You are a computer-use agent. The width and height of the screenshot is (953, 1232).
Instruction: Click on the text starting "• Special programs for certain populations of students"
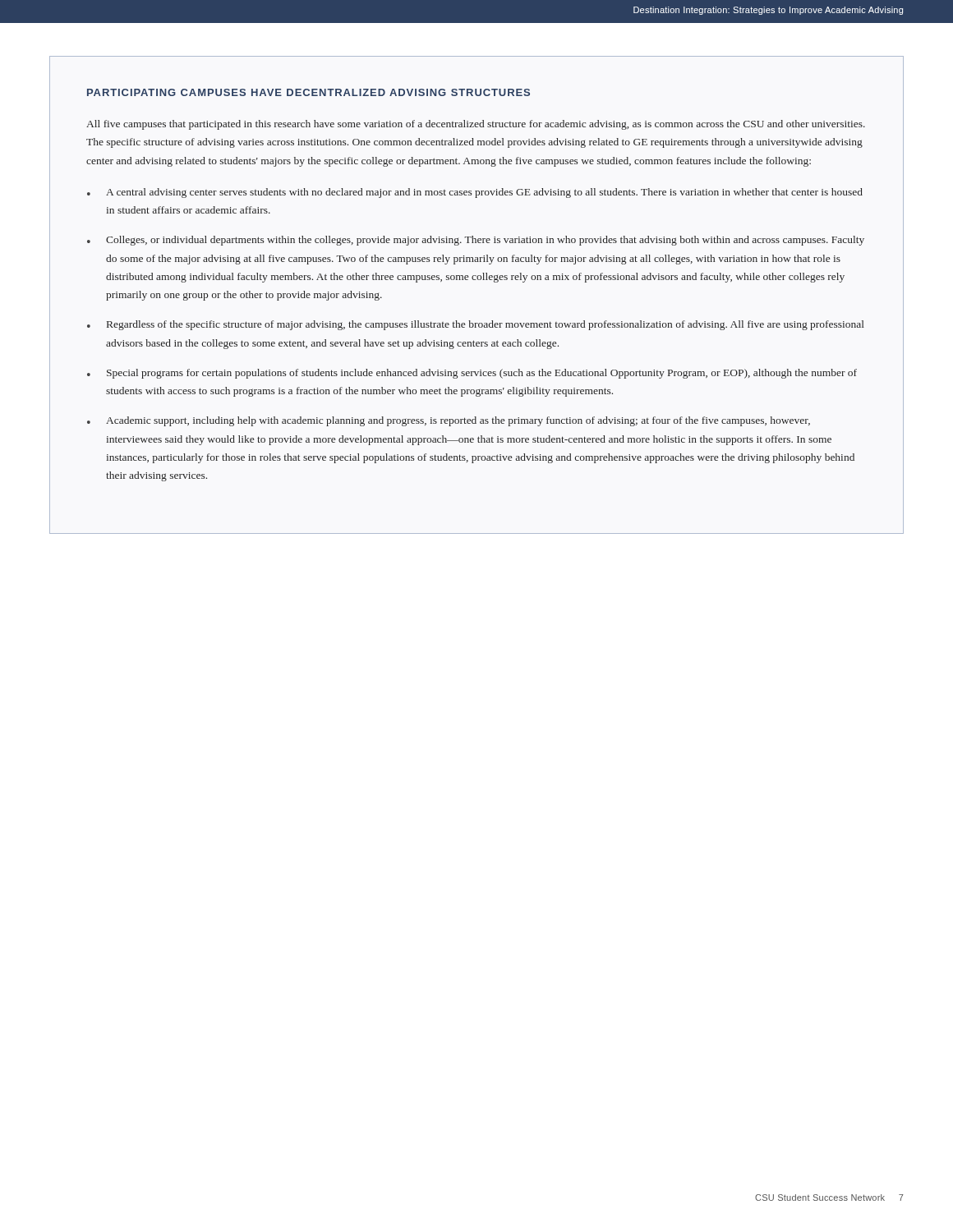click(476, 382)
